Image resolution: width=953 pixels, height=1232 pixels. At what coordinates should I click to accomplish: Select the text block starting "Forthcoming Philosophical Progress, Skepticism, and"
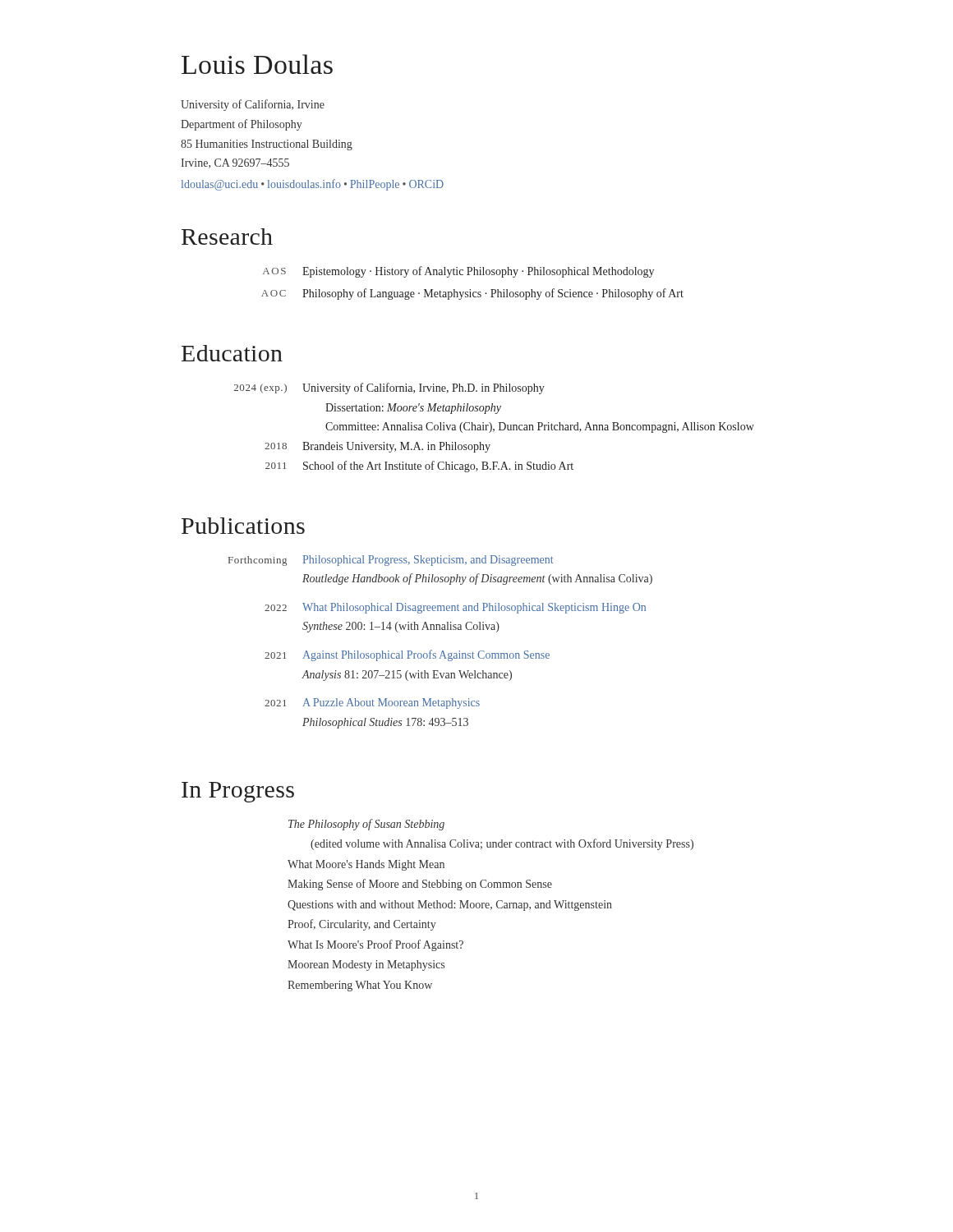tap(485, 642)
